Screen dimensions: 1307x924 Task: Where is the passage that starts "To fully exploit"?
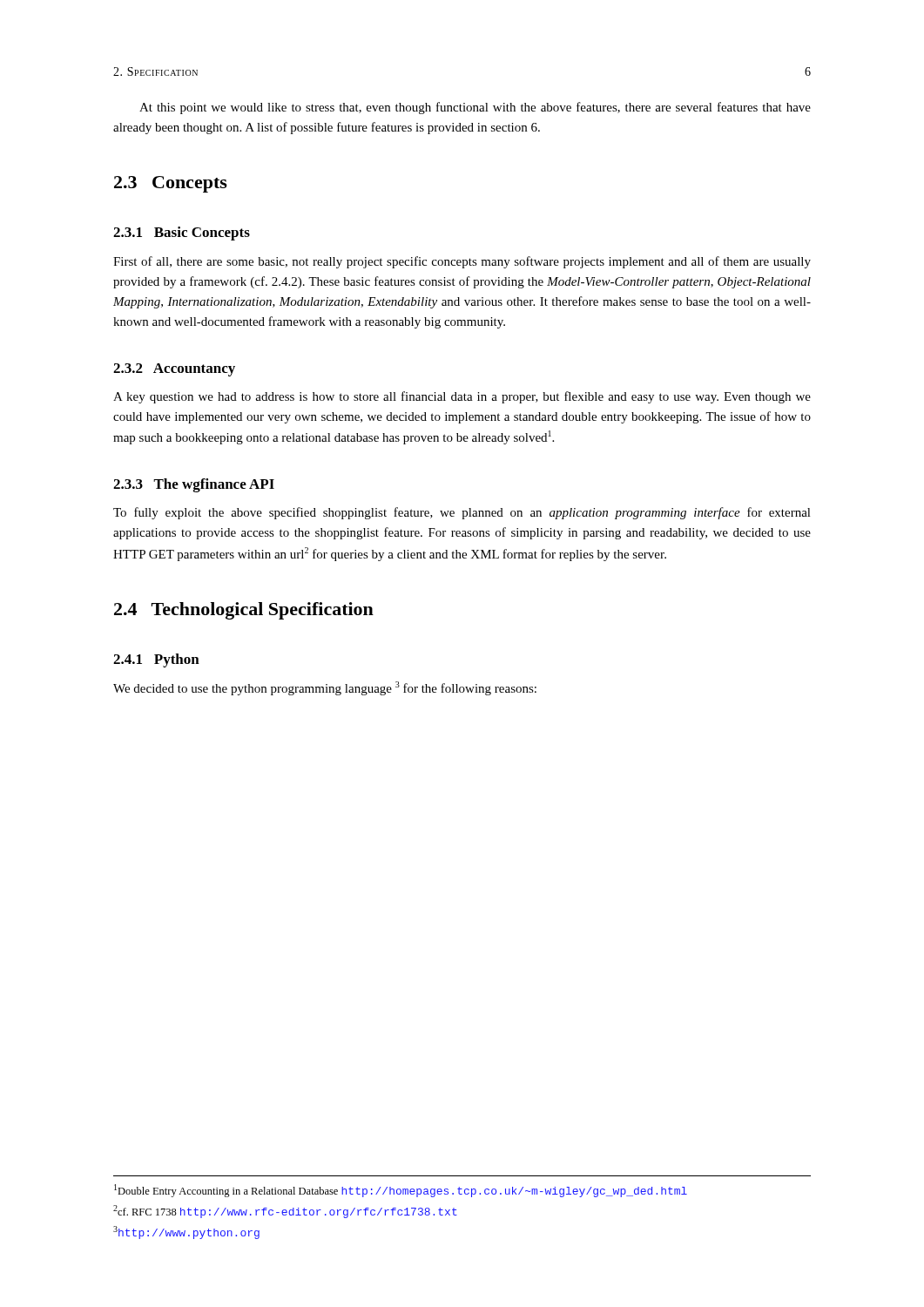pos(462,534)
